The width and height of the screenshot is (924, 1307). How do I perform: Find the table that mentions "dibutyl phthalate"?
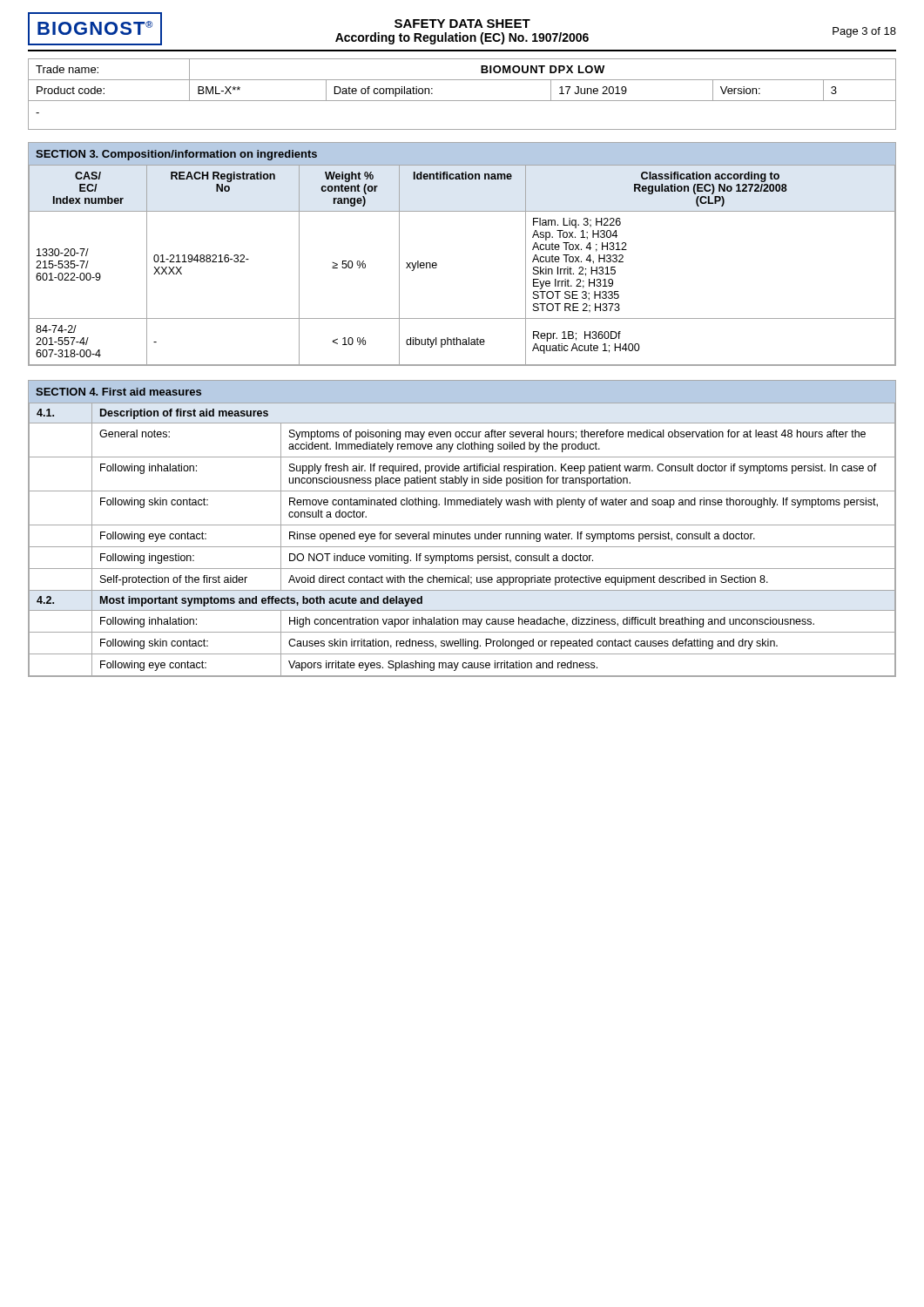tap(462, 265)
